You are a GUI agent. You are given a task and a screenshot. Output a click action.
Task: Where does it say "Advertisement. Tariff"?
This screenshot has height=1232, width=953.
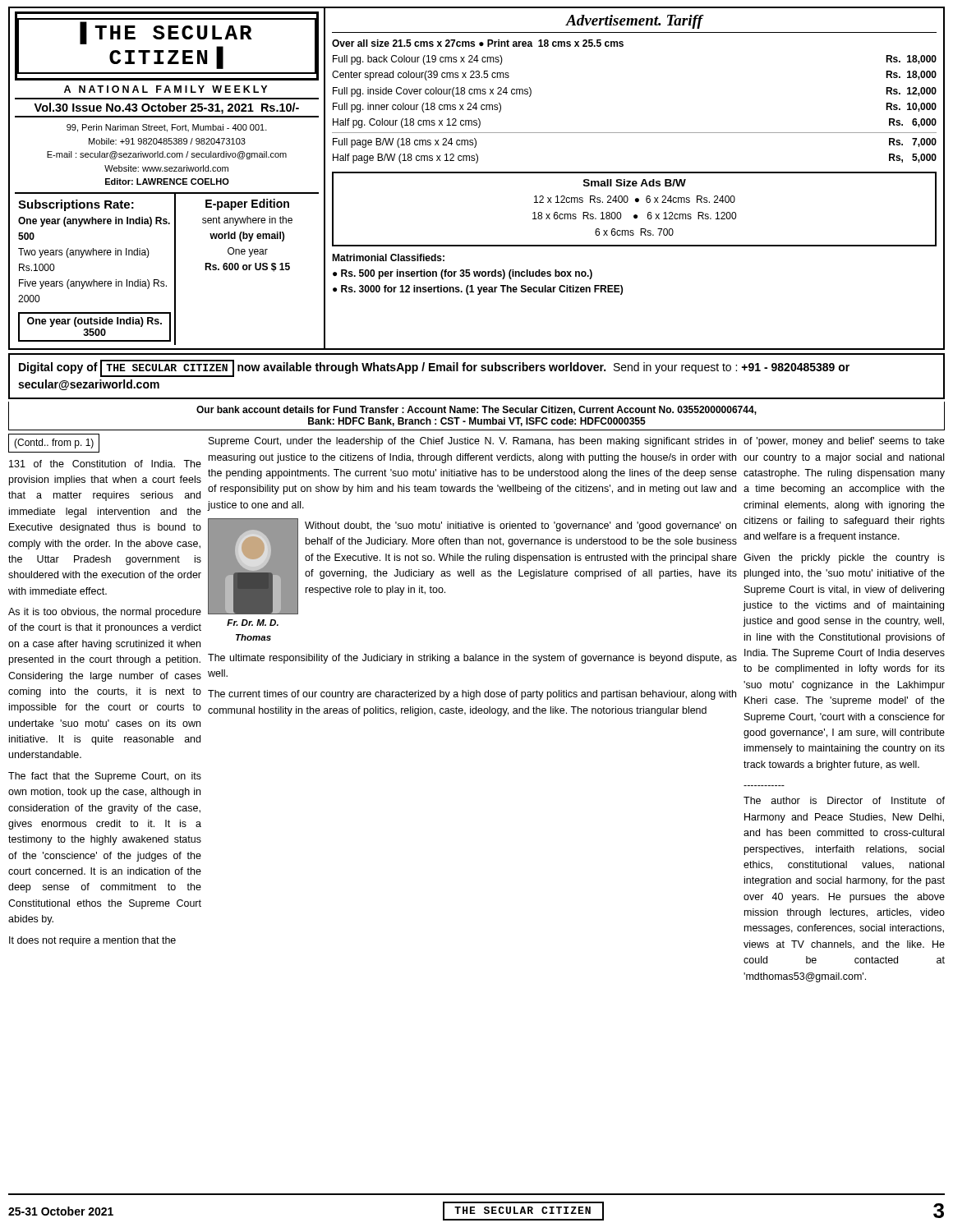634,20
